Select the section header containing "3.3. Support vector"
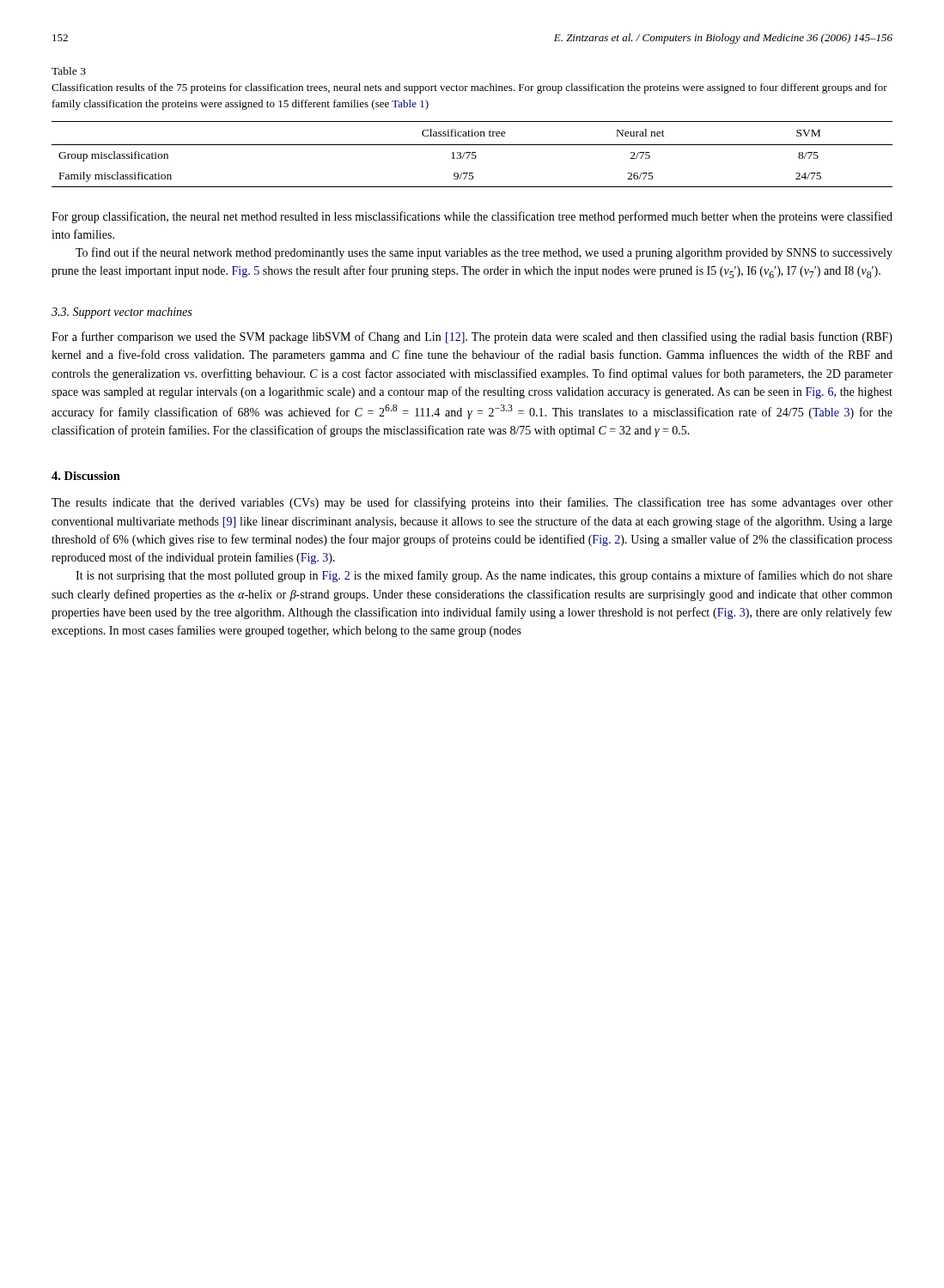Image resolution: width=944 pixels, height=1288 pixels. 122,312
